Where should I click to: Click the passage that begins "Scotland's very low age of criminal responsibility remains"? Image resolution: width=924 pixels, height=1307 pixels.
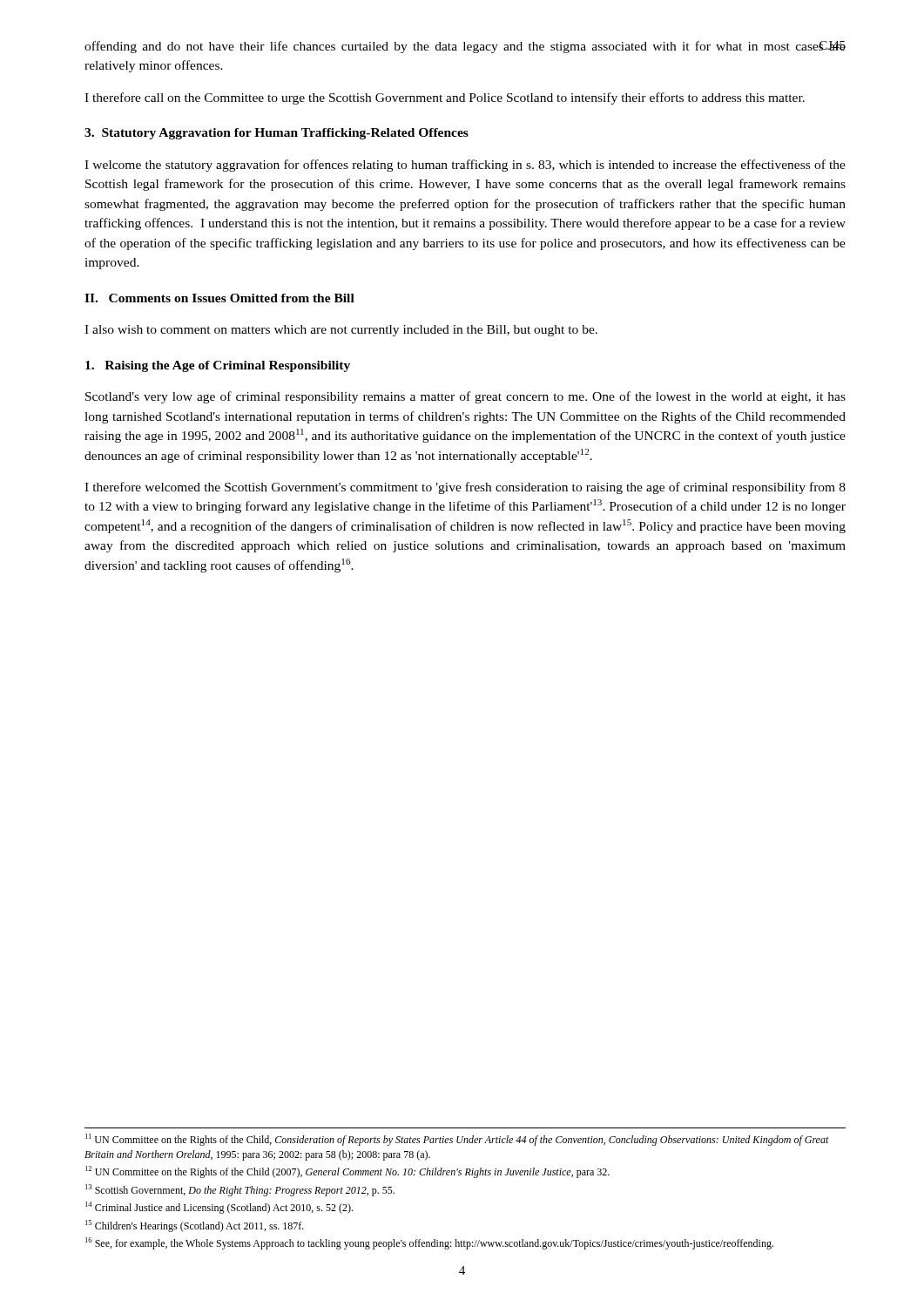(x=465, y=426)
